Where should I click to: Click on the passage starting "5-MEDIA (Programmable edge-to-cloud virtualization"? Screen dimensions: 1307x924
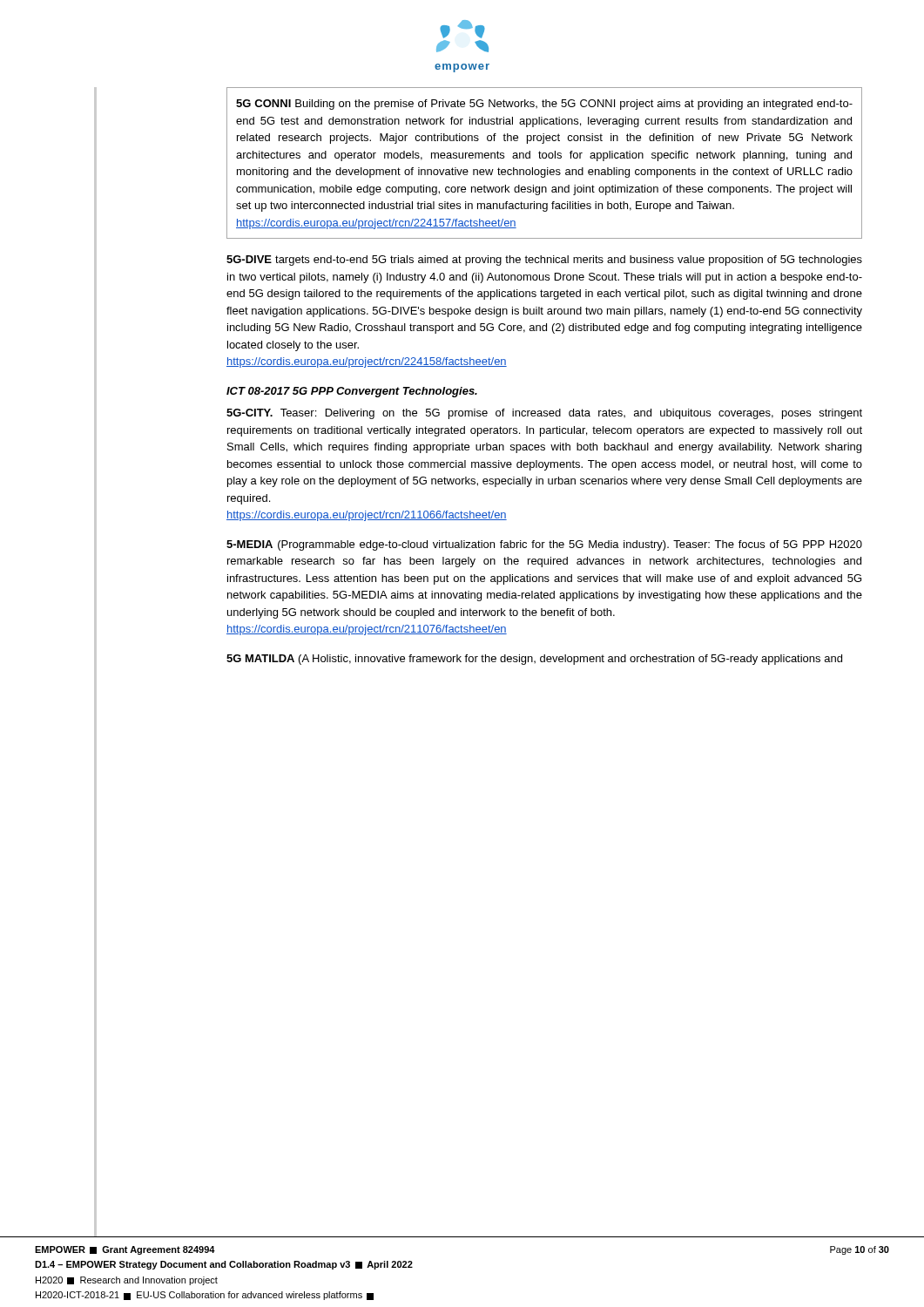click(544, 586)
